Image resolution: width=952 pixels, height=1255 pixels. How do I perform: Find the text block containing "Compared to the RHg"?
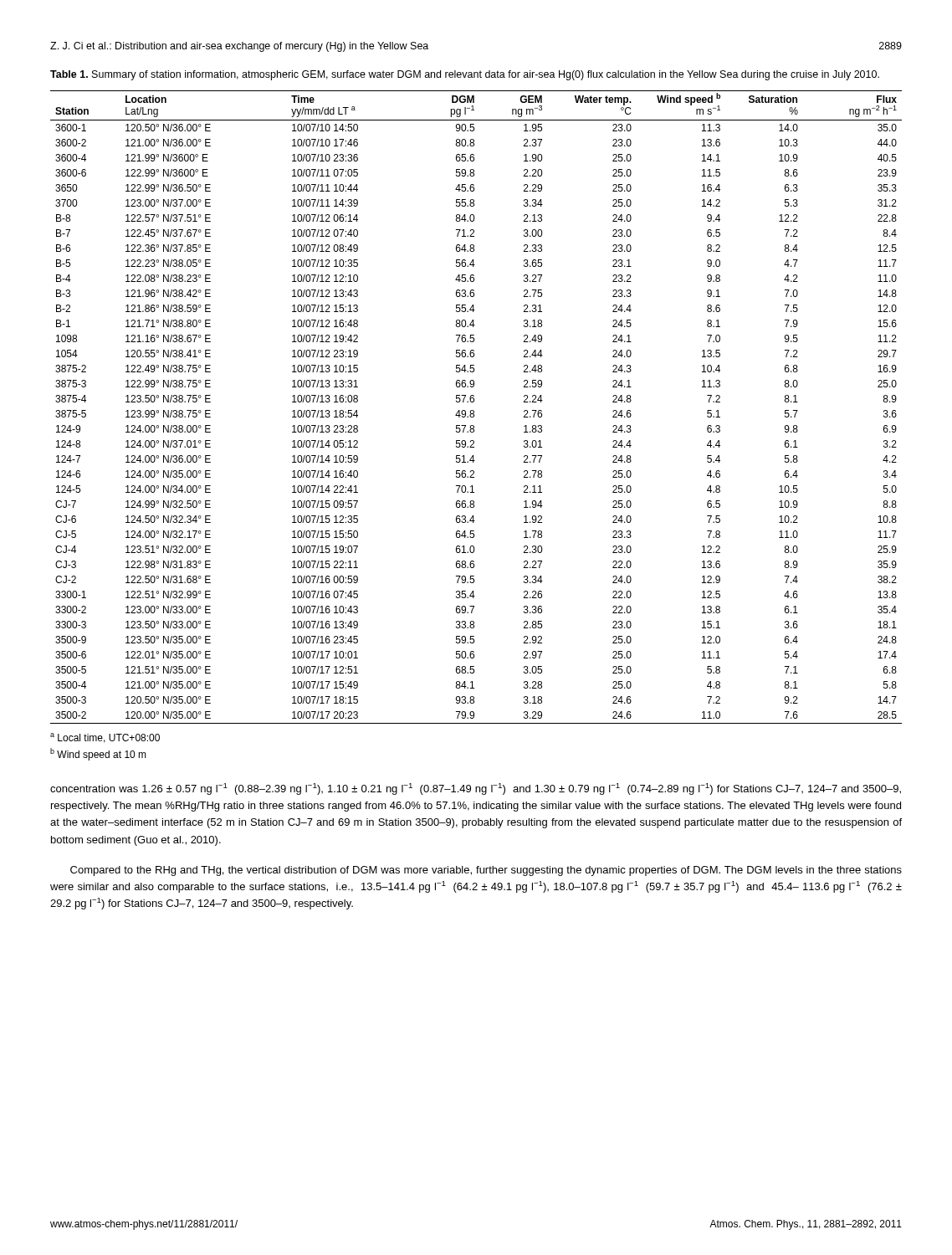point(476,886)
